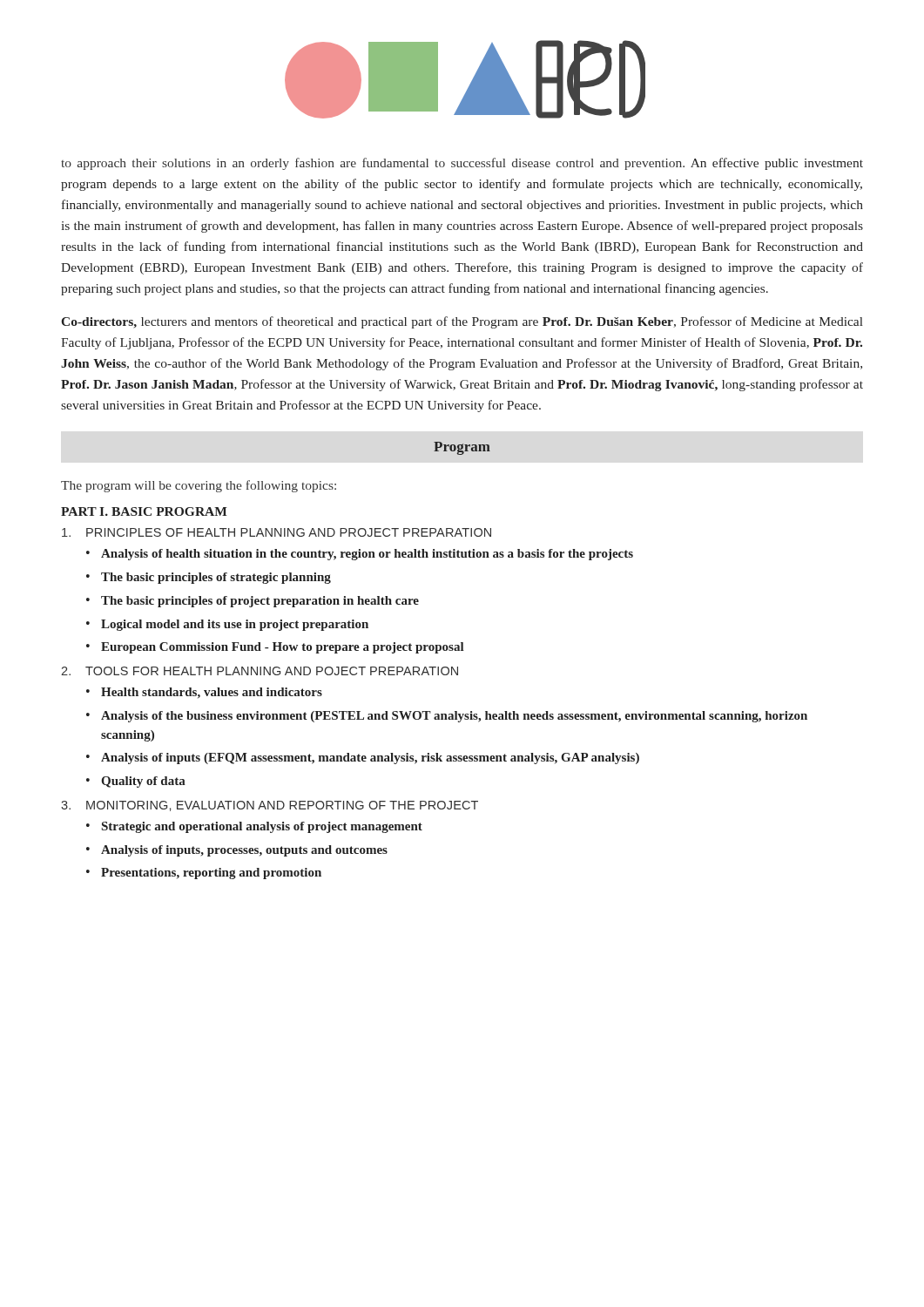
Task: Select the list item that says "• European Commission Fund -"
Action: pyautogui.click(x=275, y=648)
